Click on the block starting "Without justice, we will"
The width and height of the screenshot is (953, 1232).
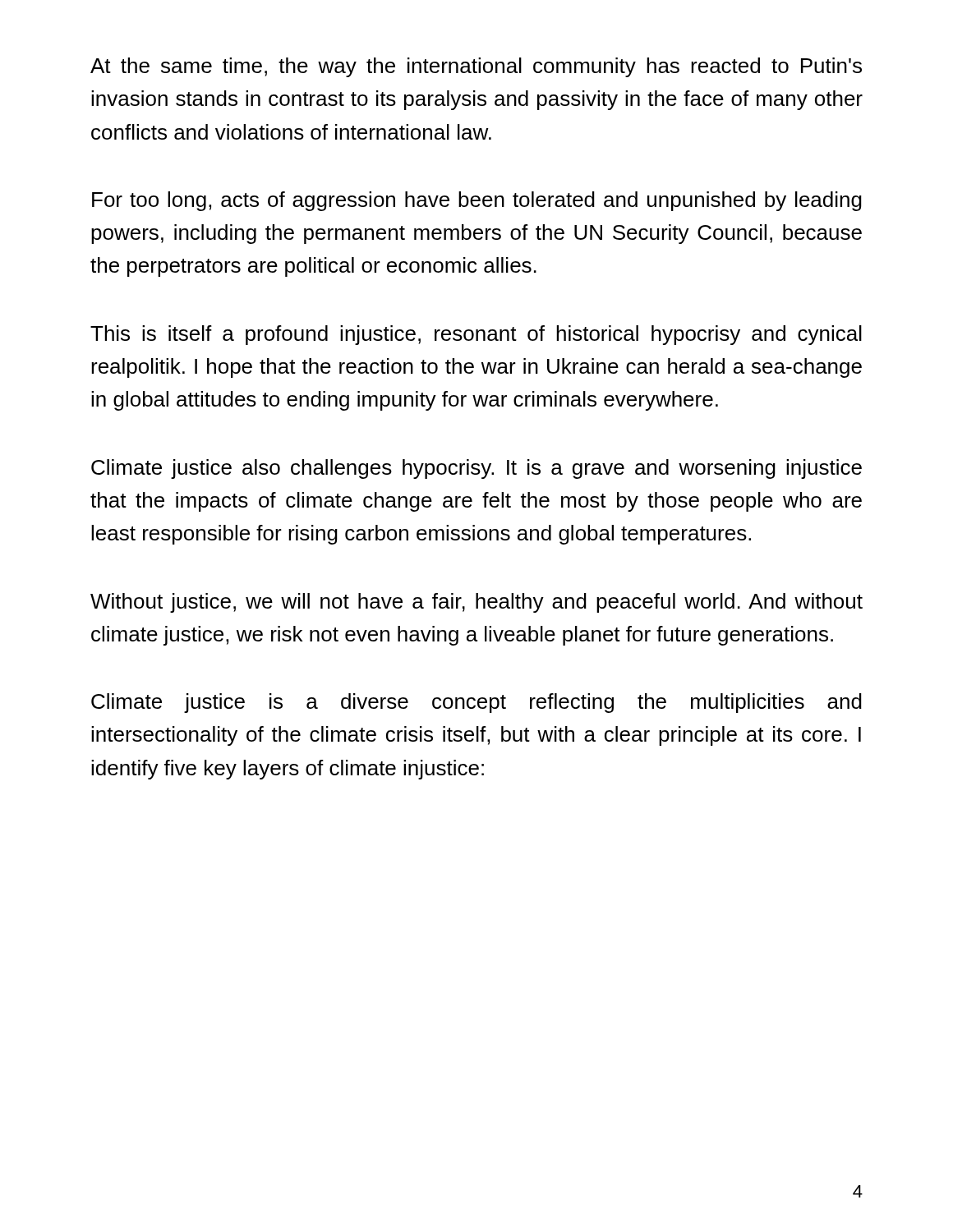476,617
